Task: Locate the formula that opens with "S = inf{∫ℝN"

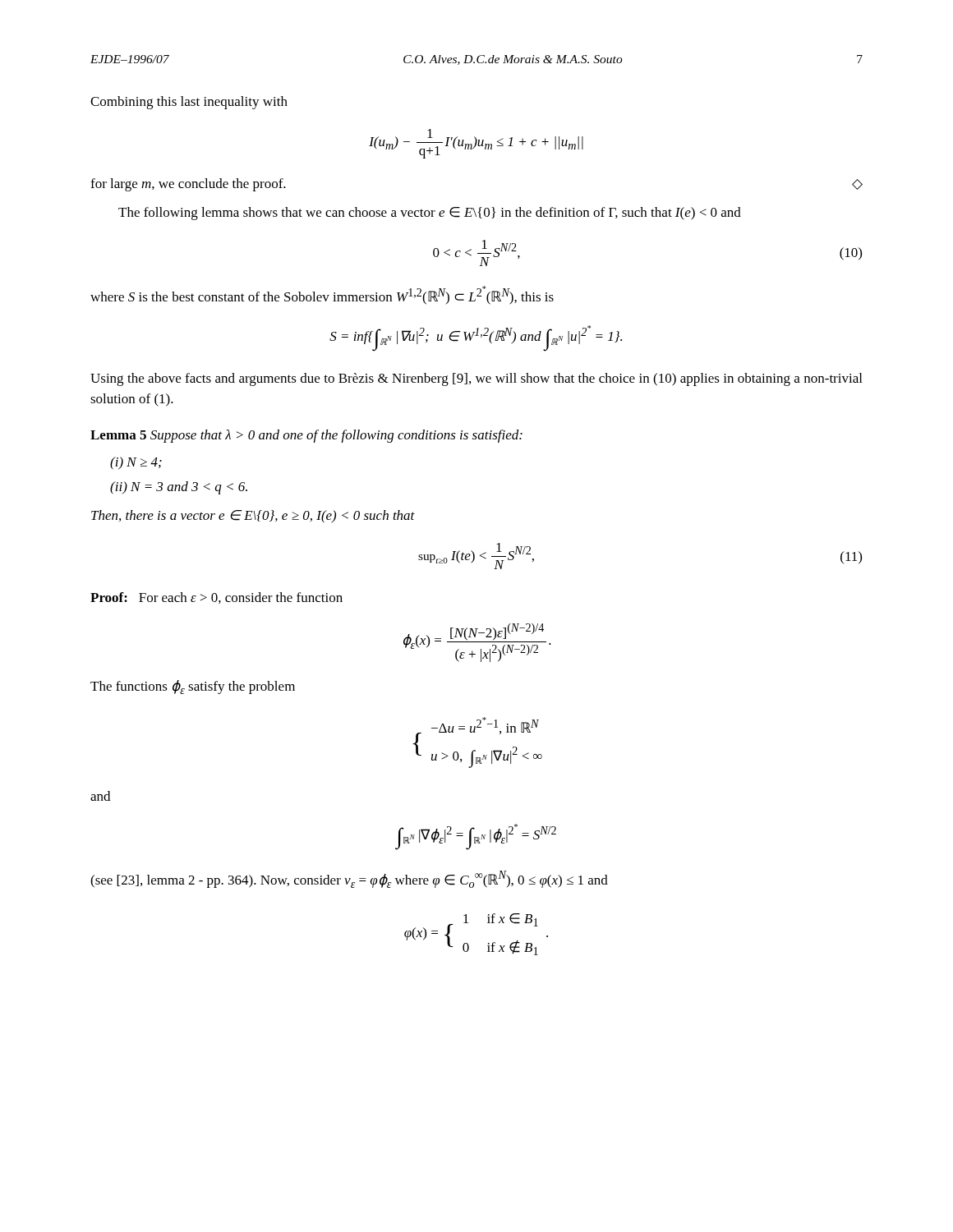Action: click(476, 338)
